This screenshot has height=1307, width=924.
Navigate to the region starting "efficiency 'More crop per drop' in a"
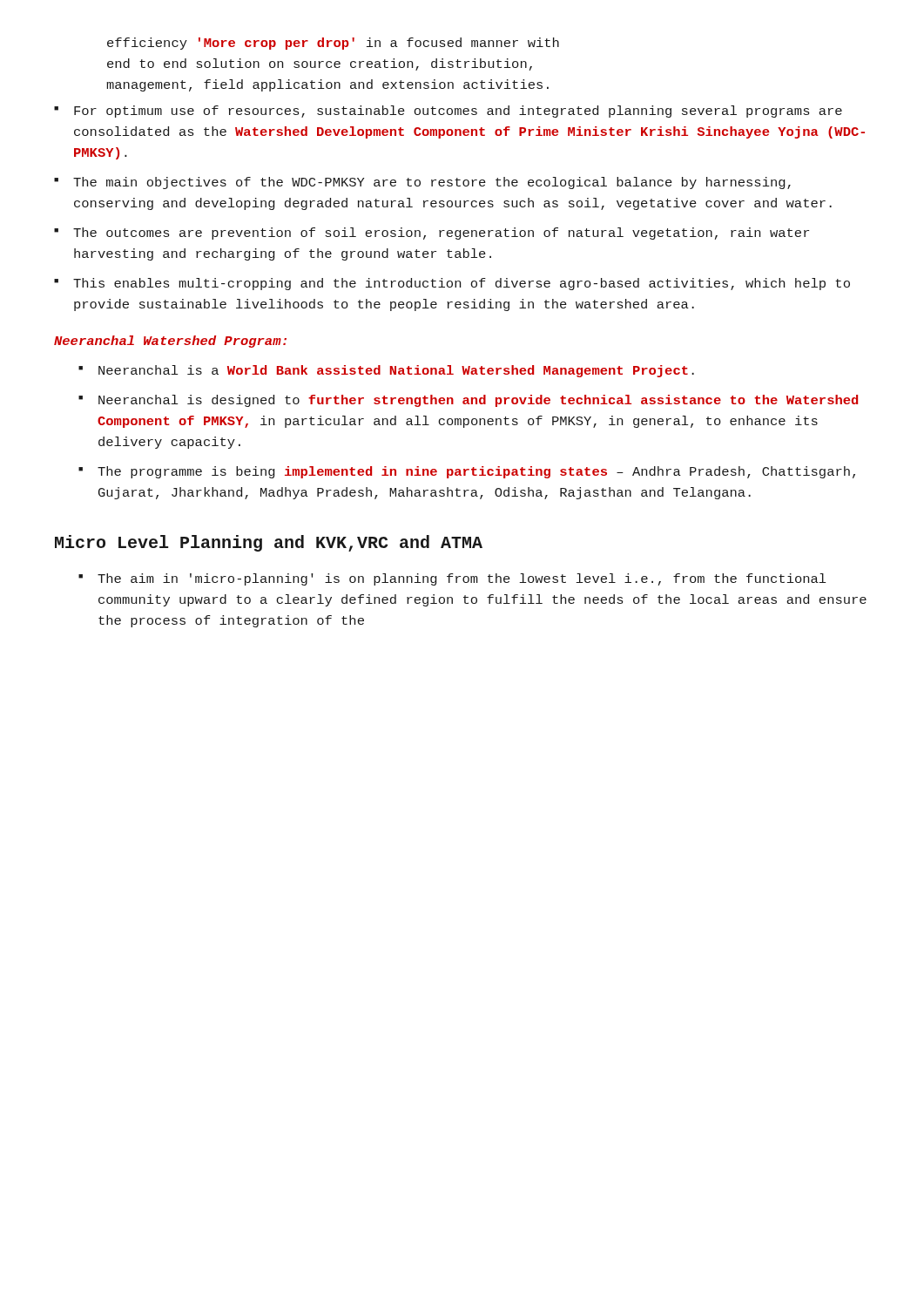pos(333,65)
